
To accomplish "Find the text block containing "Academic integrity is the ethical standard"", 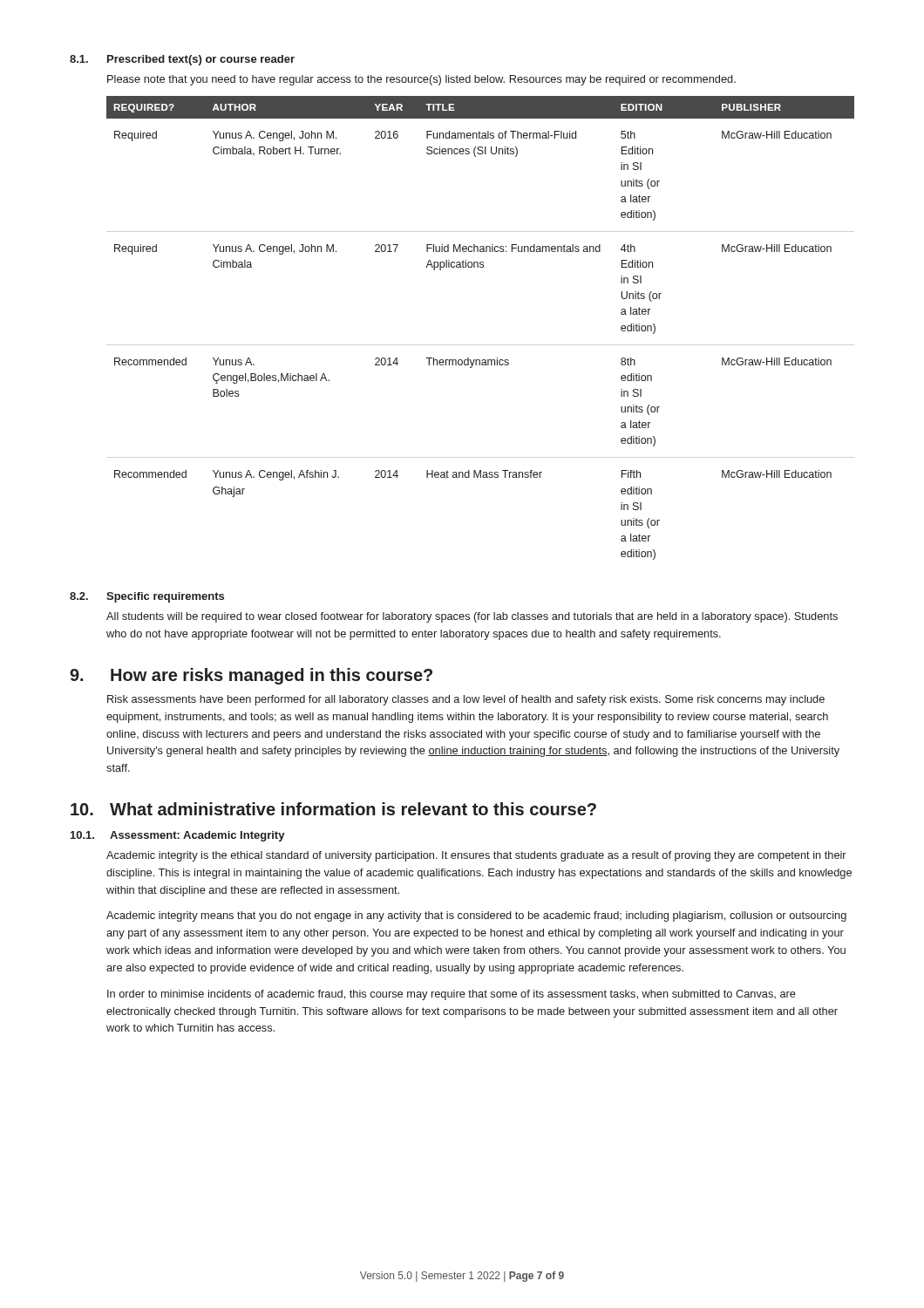I will 479,872.
